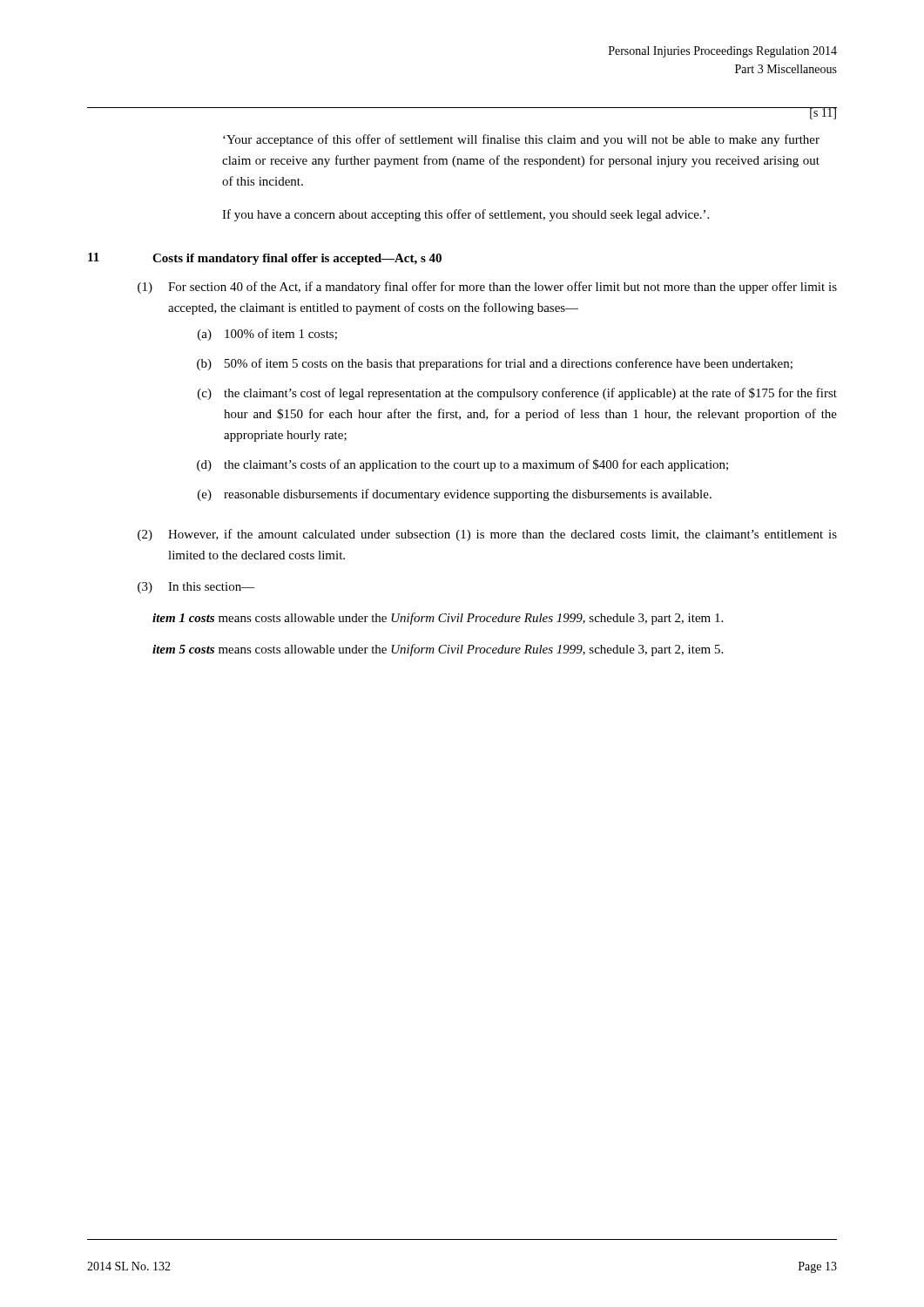
Task: Click on the text that reads "In this section—"
Action: coord(211,586)
